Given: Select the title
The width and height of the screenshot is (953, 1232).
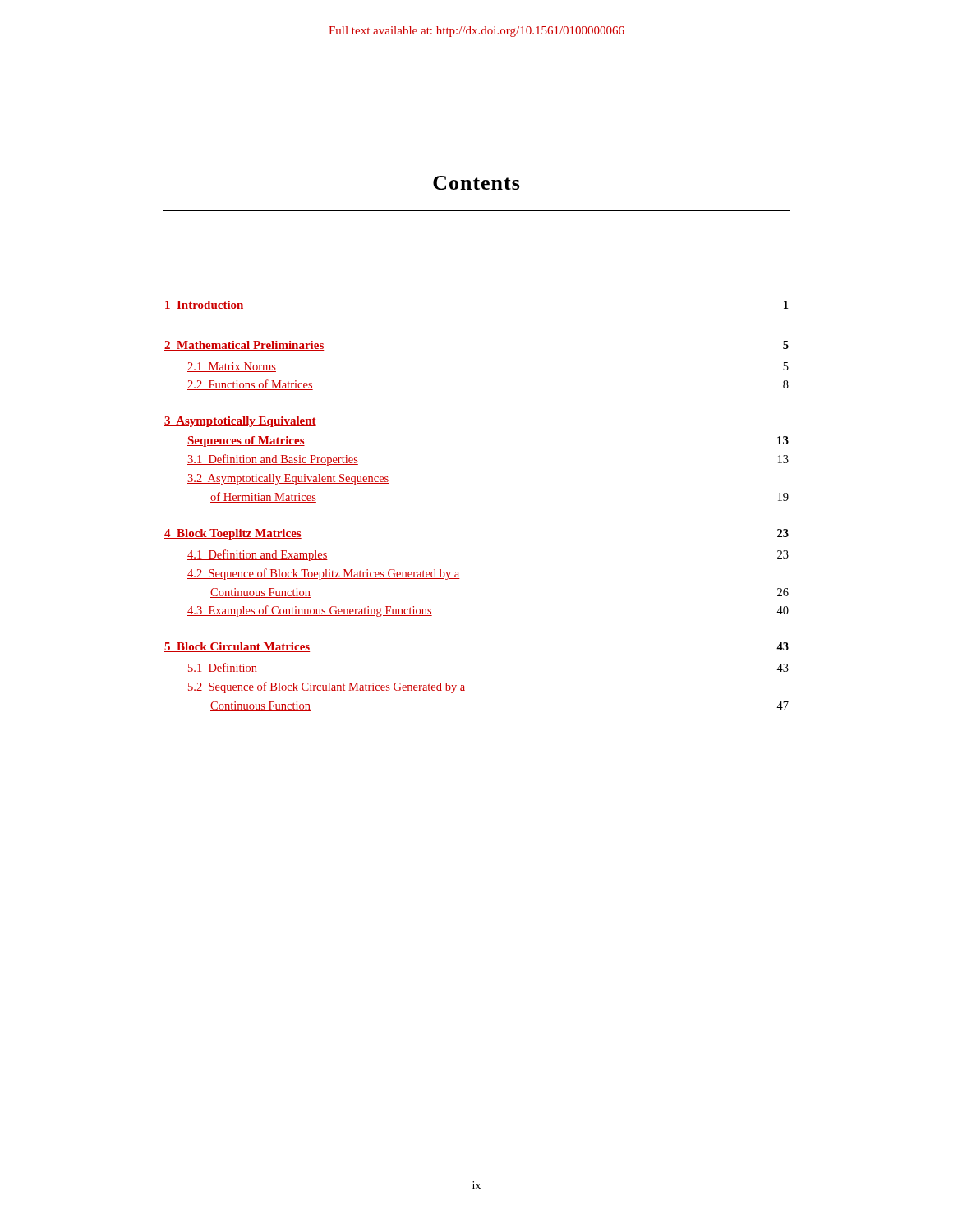Looking at the screenshot, I should point(476,183).
